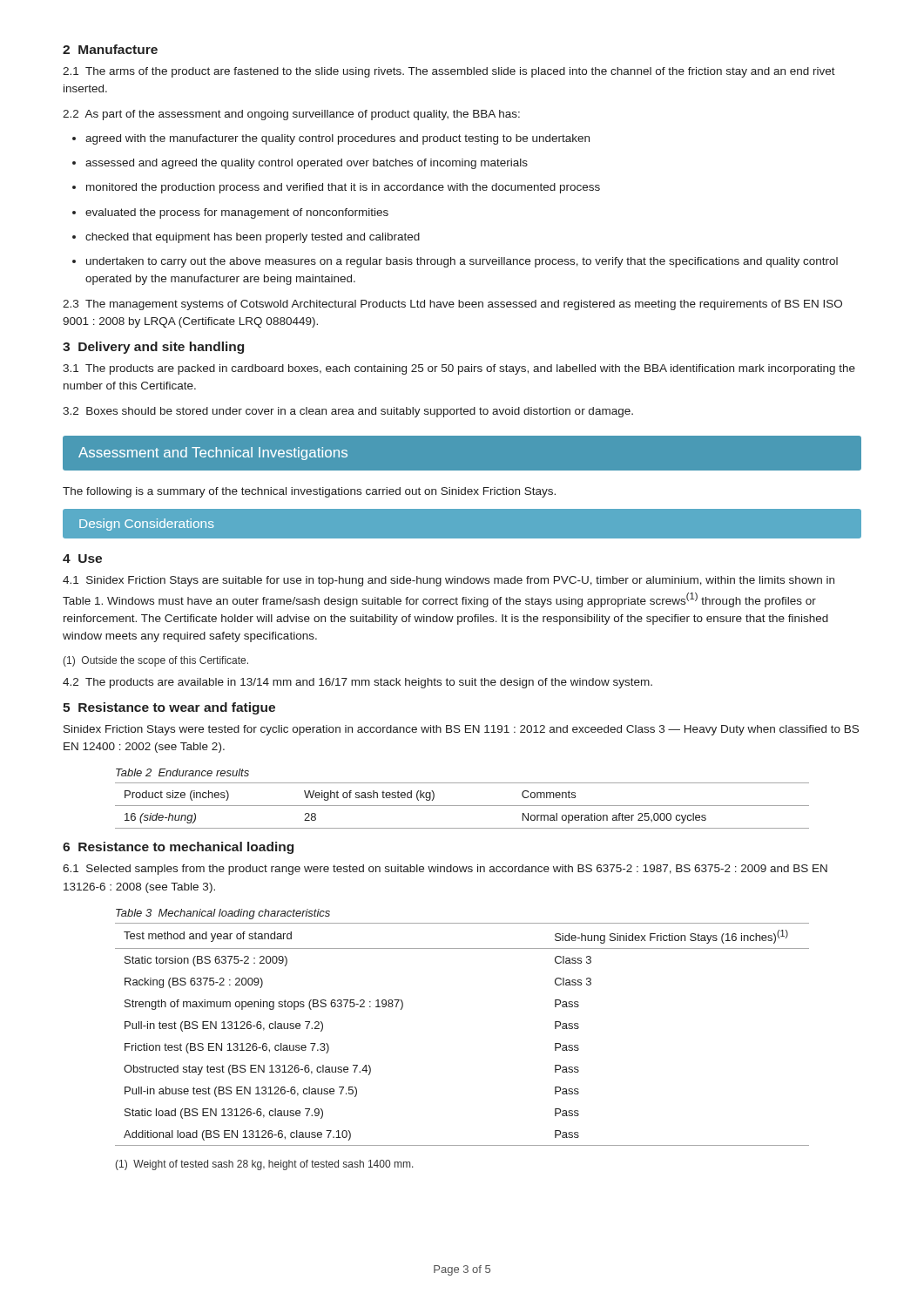
Task: Click the passage that begins "(1) Outside the scope of"
Action: point(155,661)
